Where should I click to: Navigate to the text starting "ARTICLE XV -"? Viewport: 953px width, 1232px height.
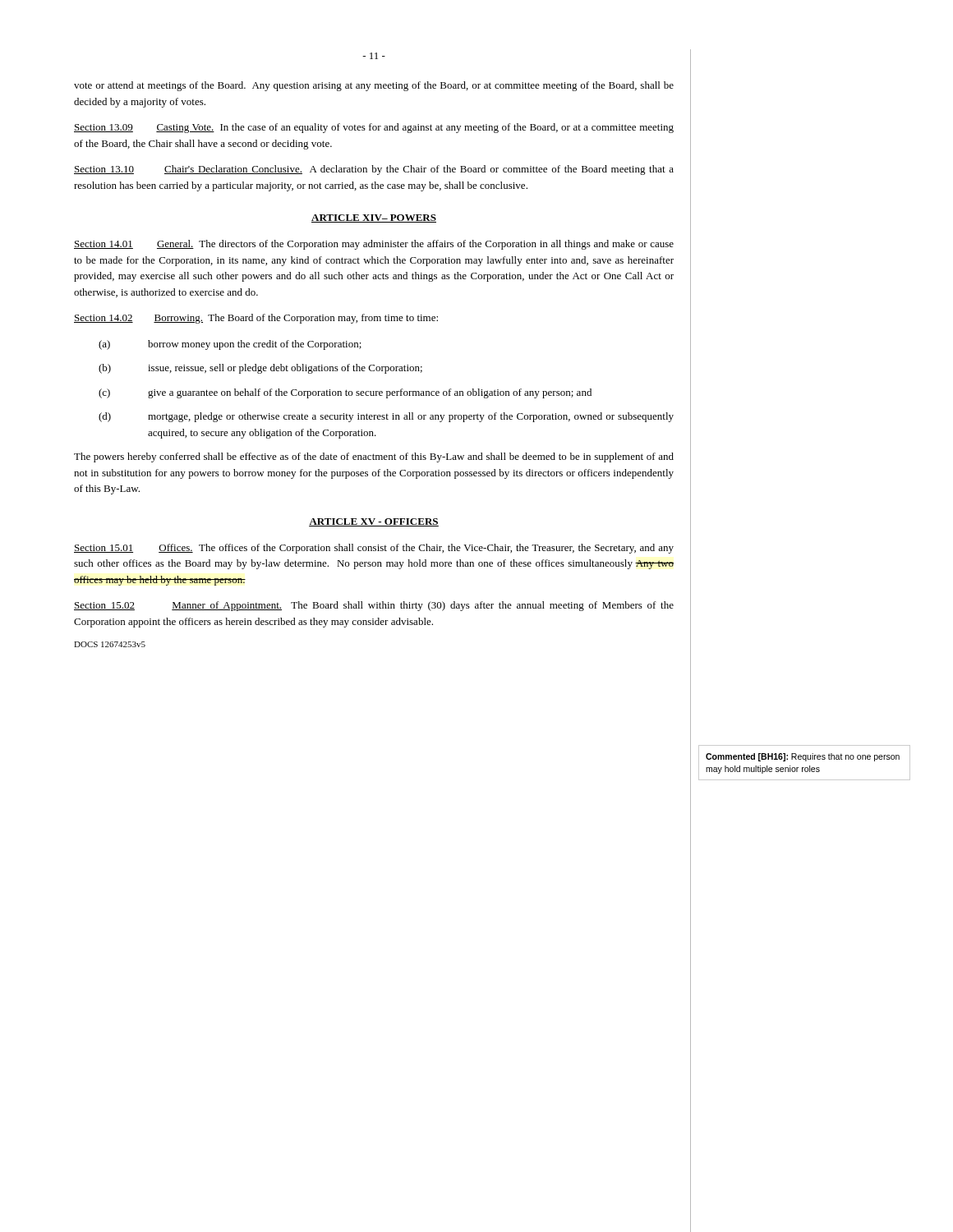coord(374,521)
